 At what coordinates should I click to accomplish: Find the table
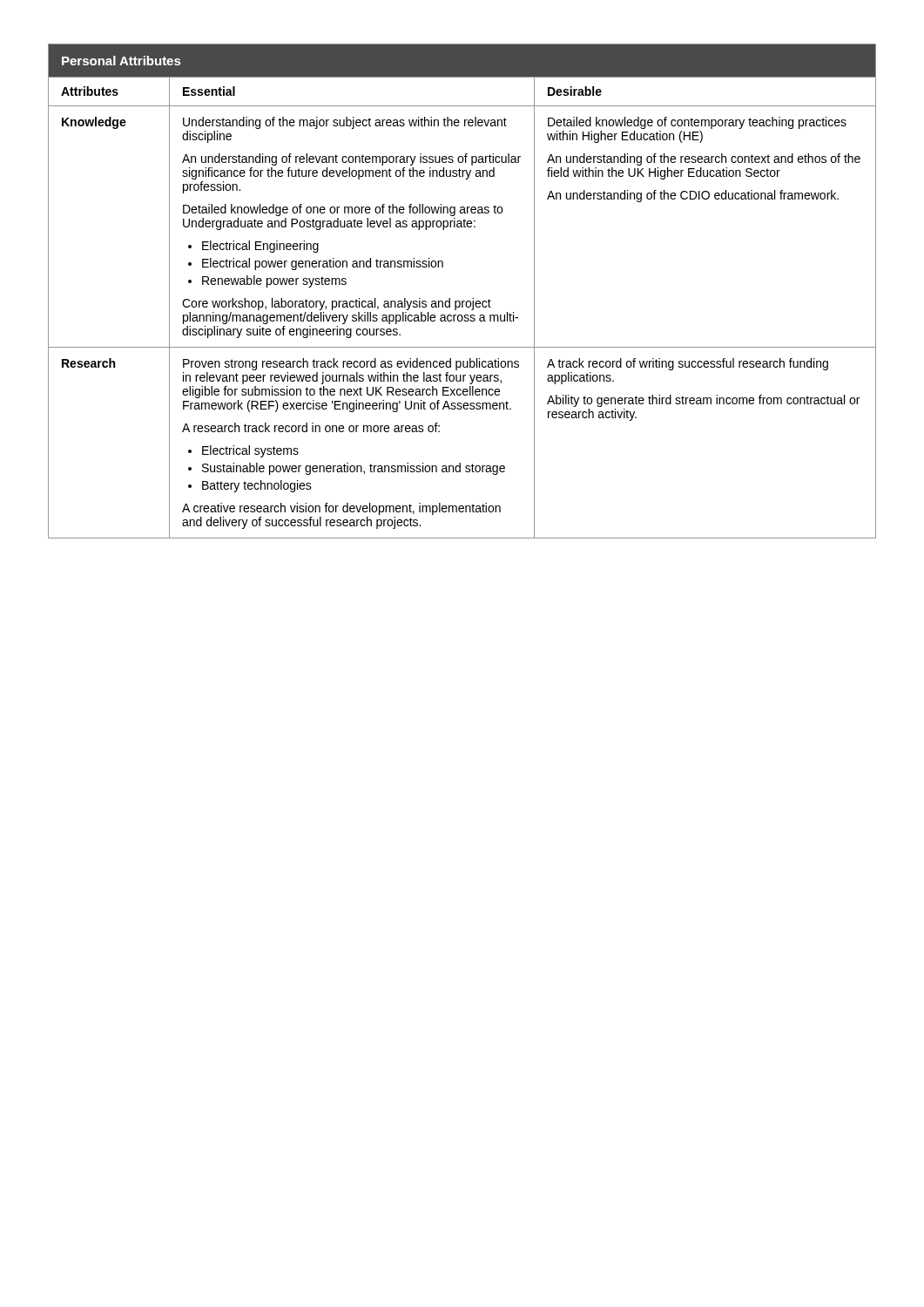462,291
